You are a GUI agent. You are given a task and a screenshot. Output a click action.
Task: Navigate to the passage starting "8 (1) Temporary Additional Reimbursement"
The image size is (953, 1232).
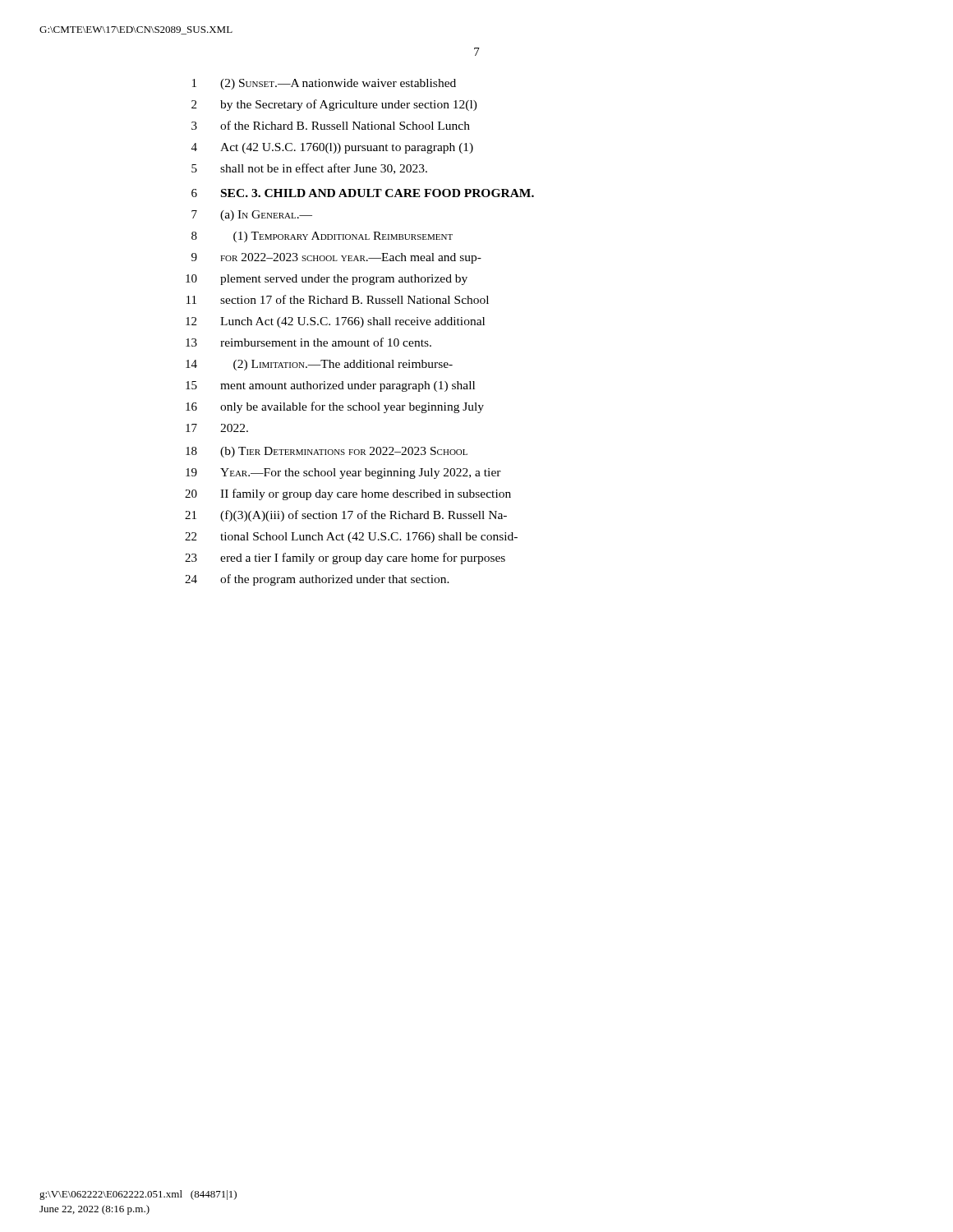pyautogui.click(x=322, y=237)
